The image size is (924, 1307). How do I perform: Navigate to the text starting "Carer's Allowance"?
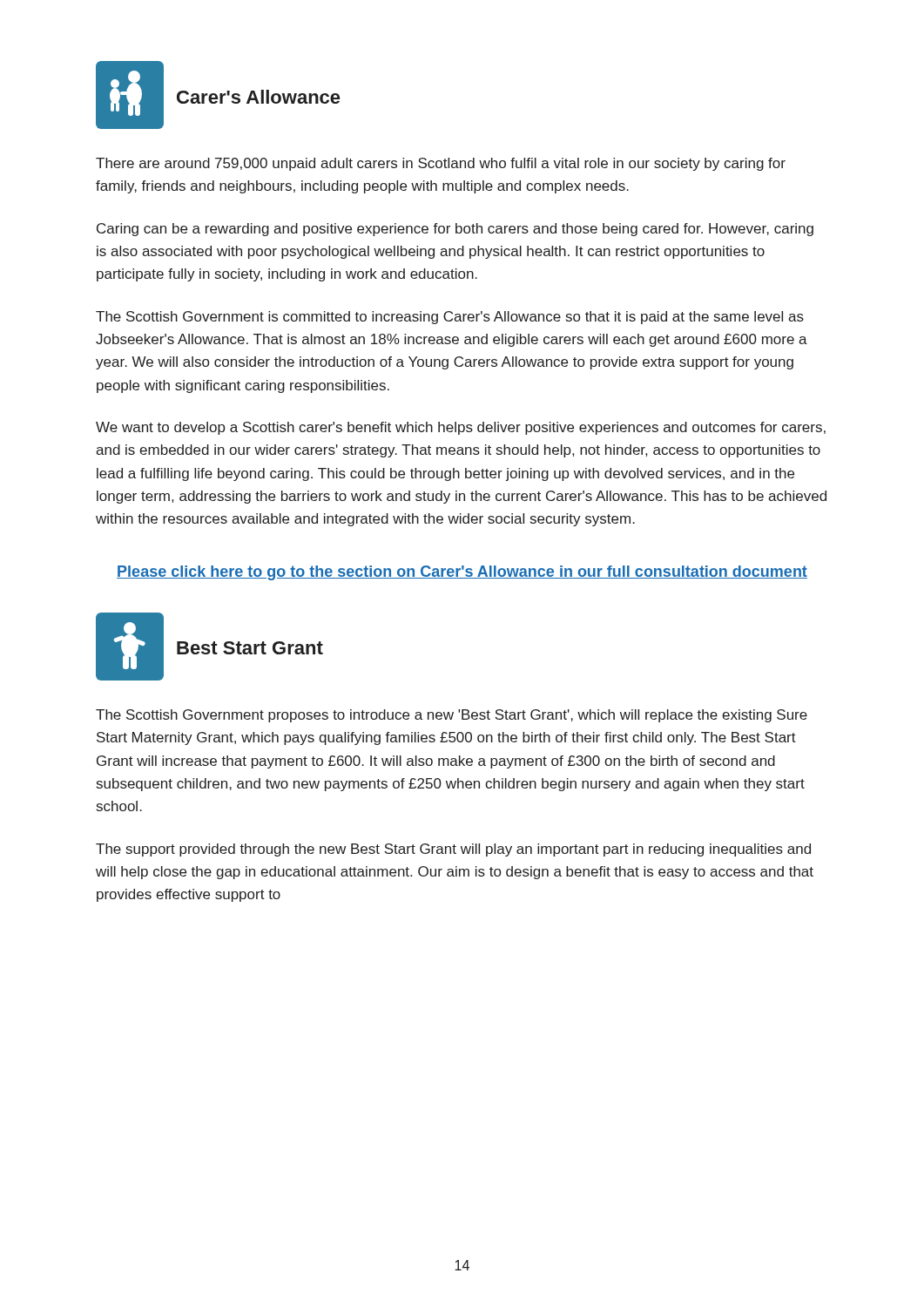click(258, 97)
